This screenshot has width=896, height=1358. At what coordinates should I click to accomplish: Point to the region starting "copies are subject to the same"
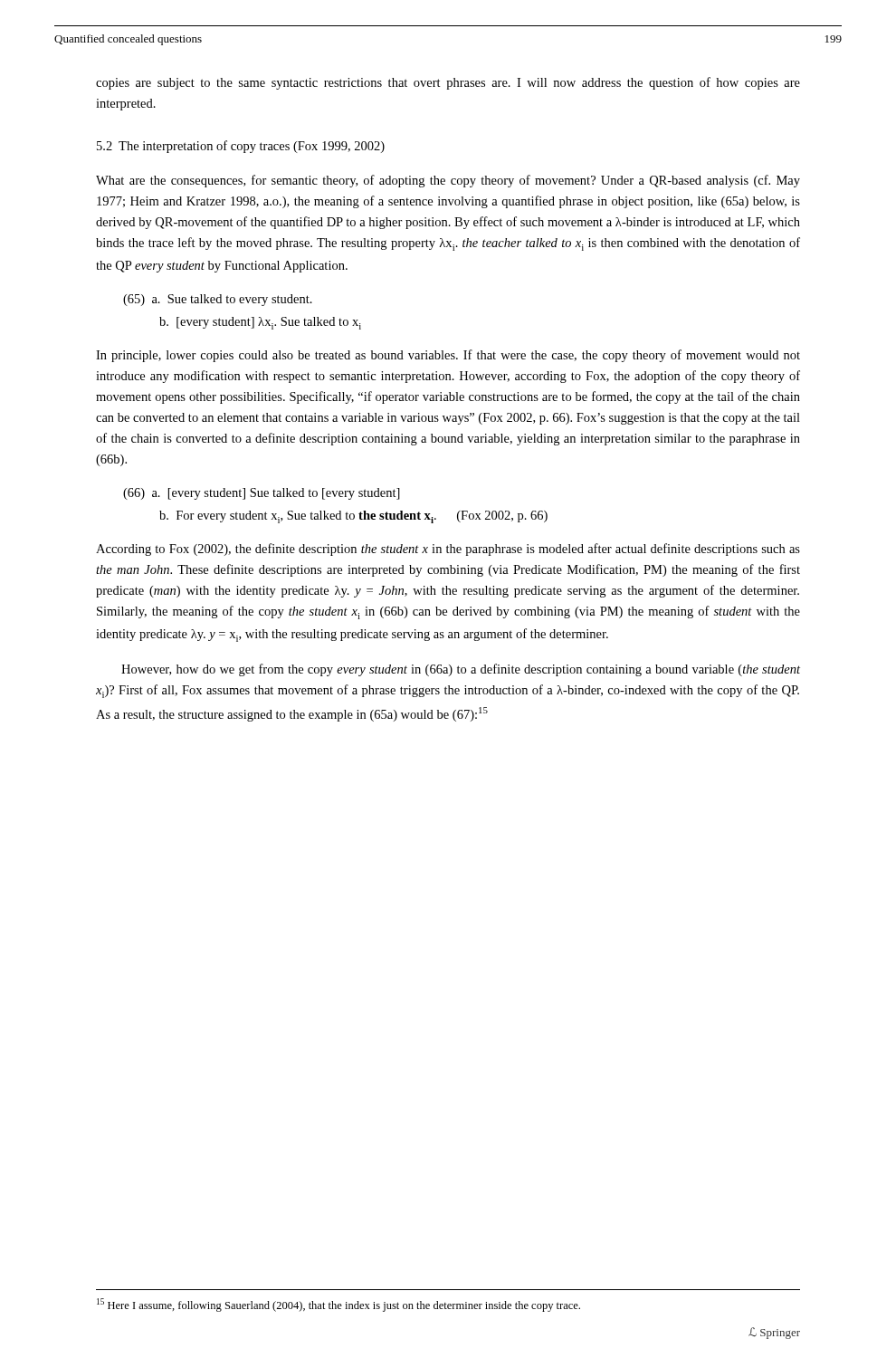pos(448,93)
